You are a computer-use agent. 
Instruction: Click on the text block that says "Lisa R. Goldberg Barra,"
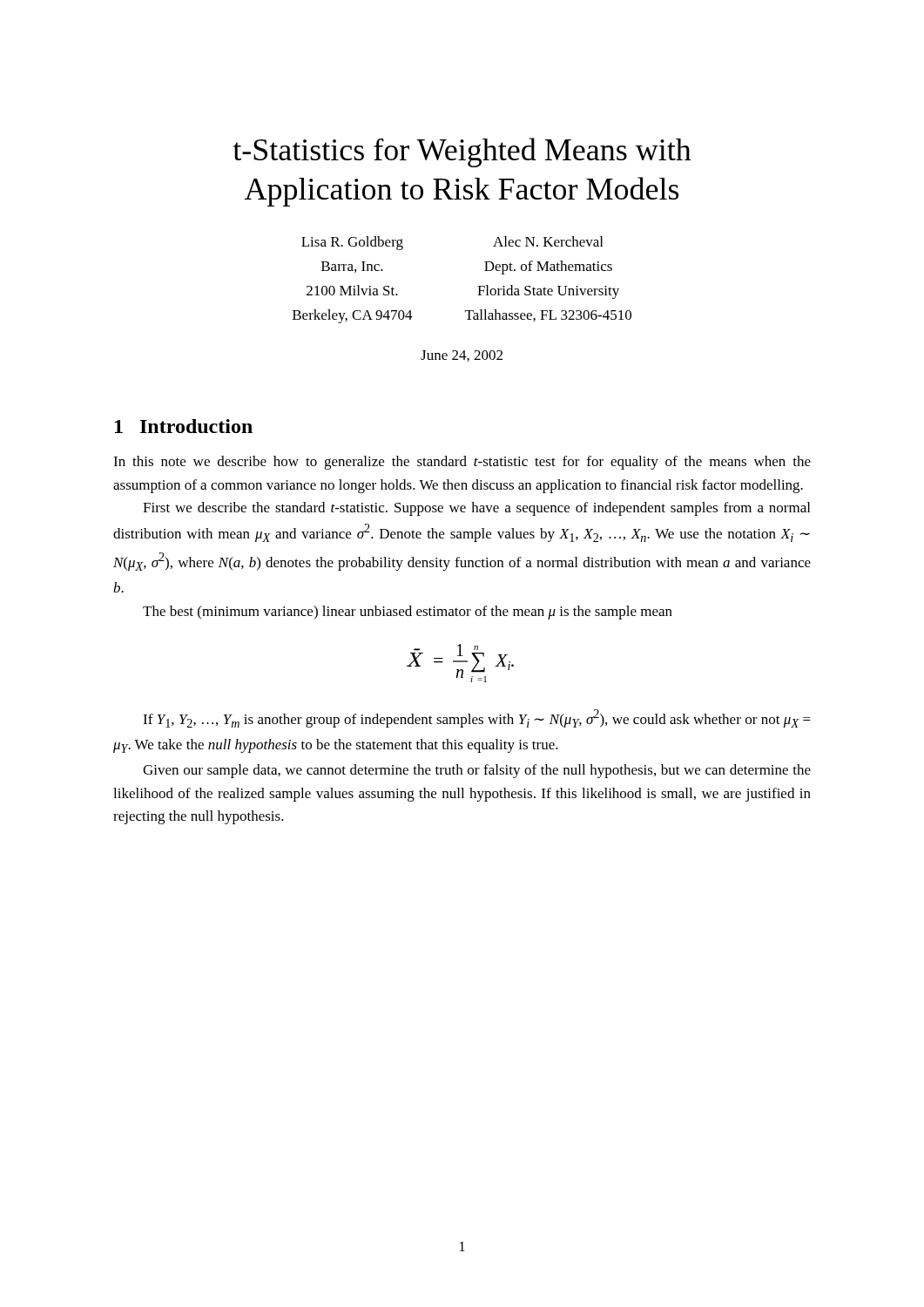[355, 243]
